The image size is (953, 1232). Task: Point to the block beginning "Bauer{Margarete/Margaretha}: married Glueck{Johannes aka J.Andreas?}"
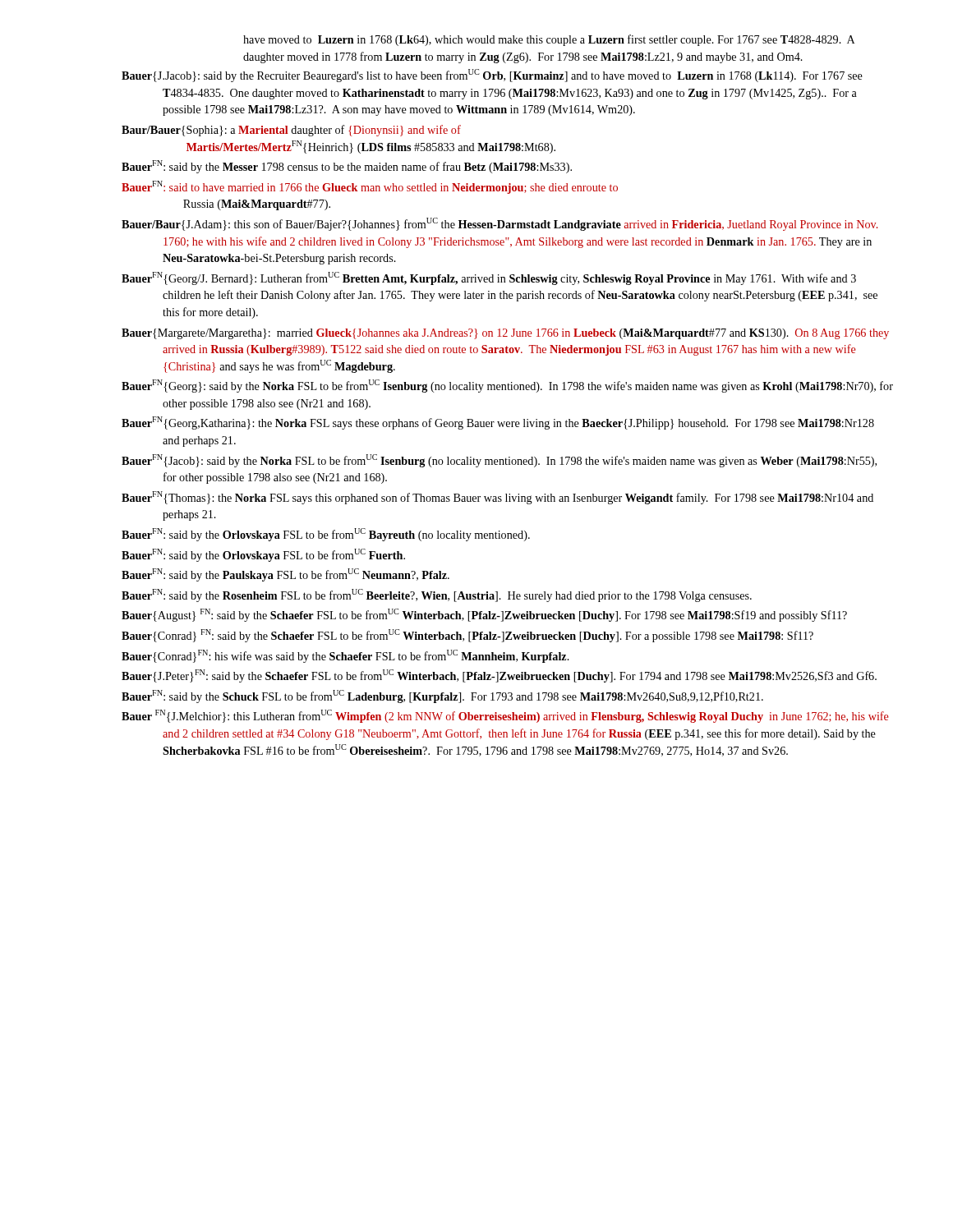point(505,349)
